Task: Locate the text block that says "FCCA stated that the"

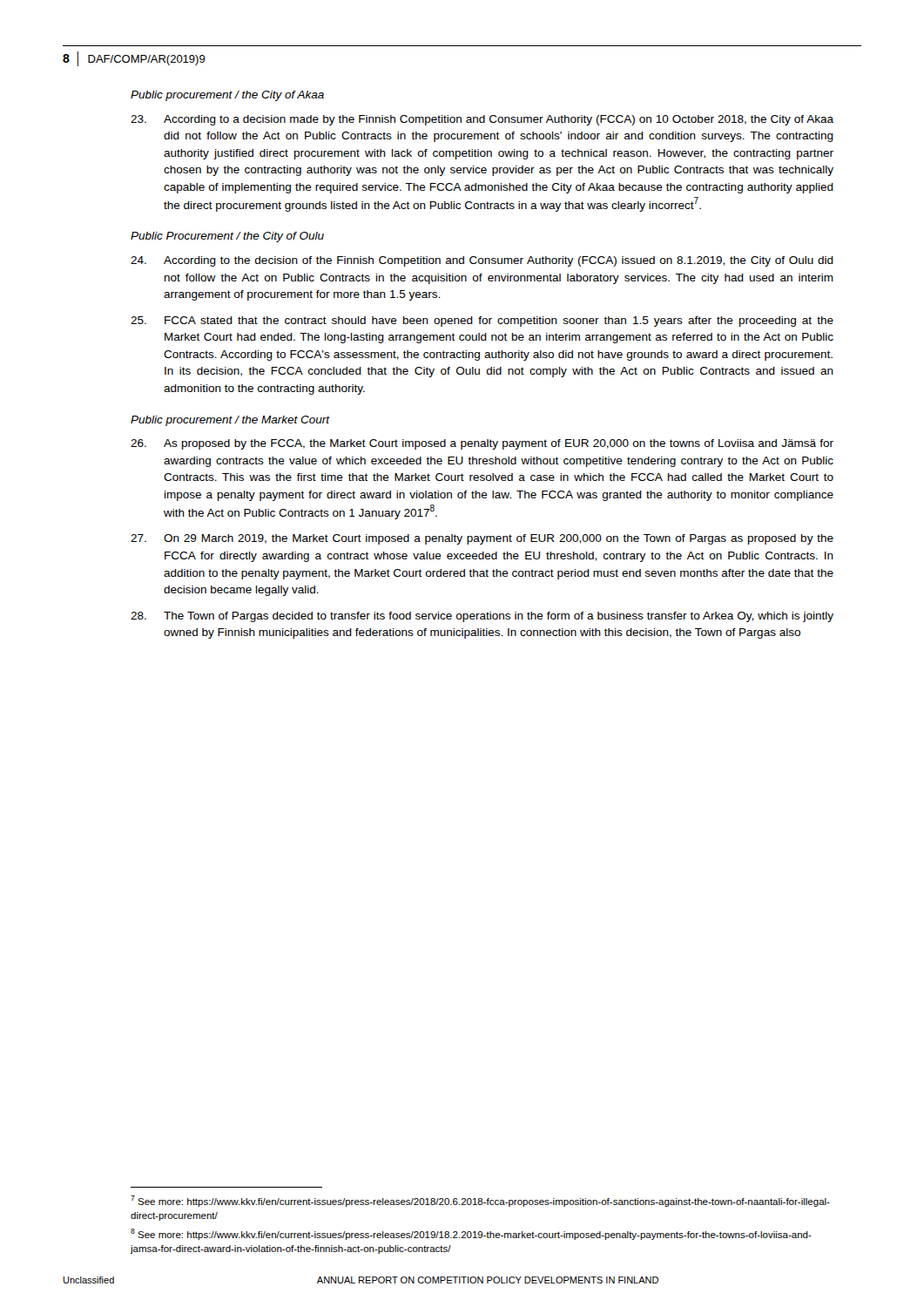Action: coord(482,354)
